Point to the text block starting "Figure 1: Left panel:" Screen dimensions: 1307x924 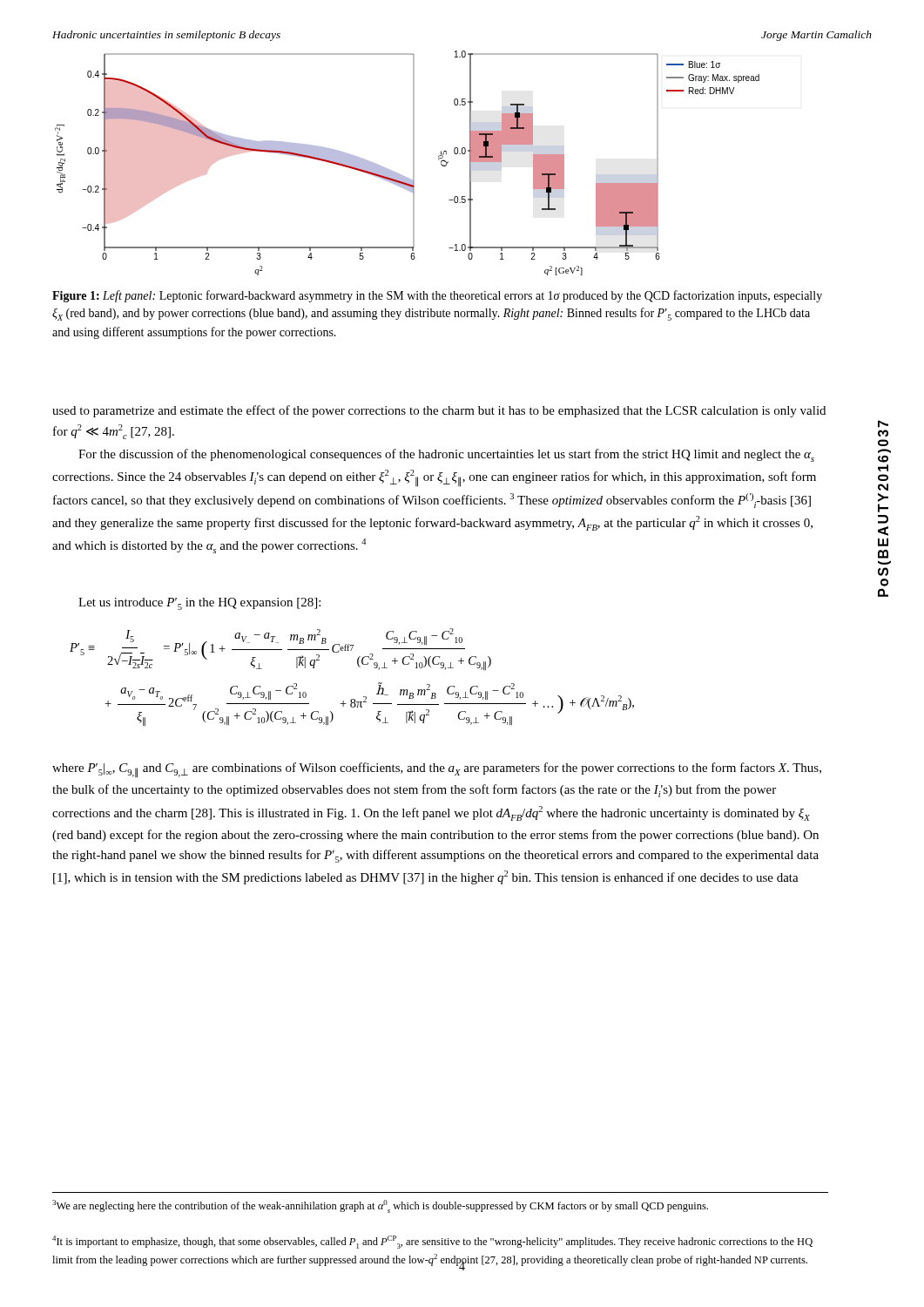tap(437, 314)
